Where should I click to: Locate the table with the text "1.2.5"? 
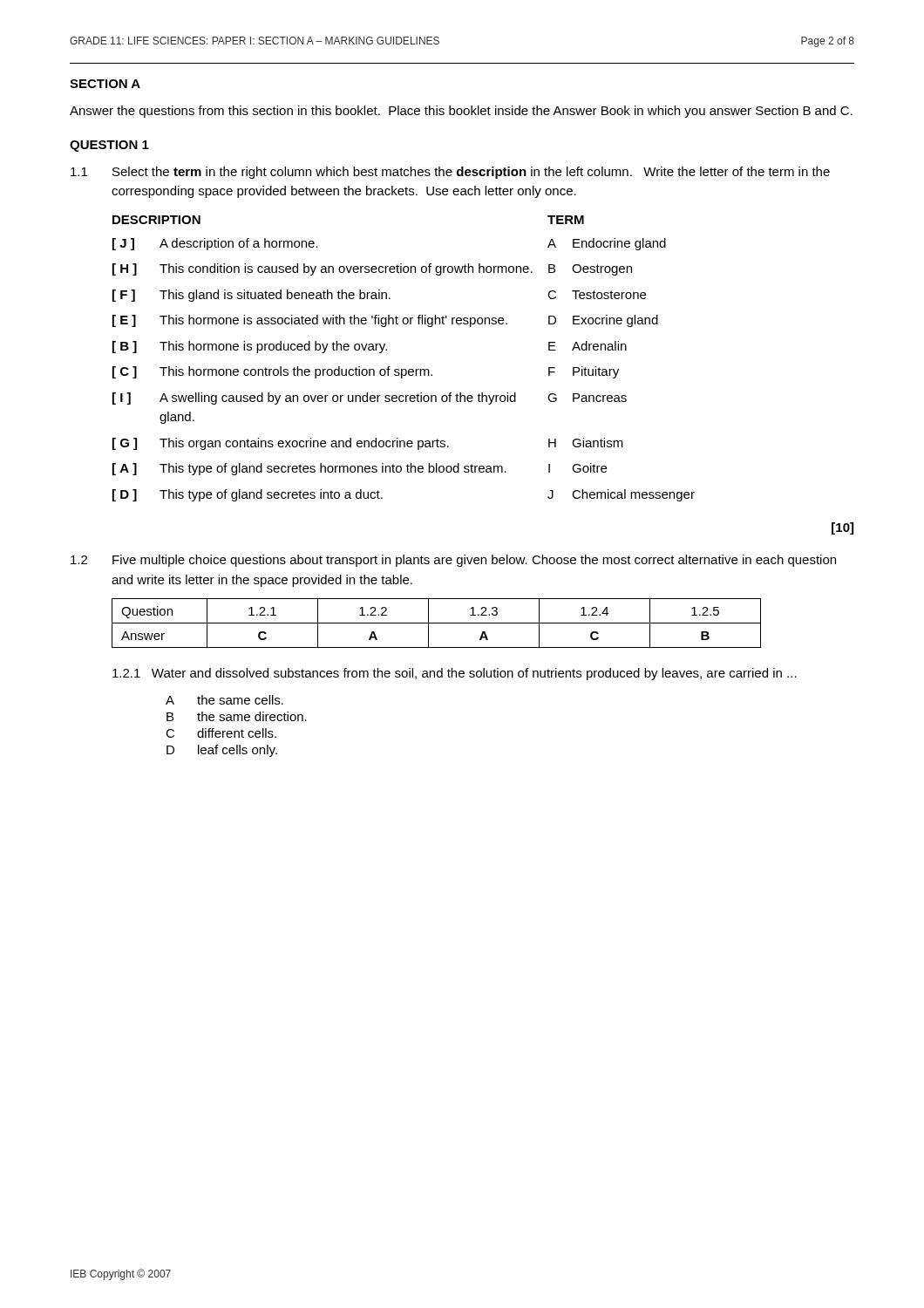(x=483, y=623)
